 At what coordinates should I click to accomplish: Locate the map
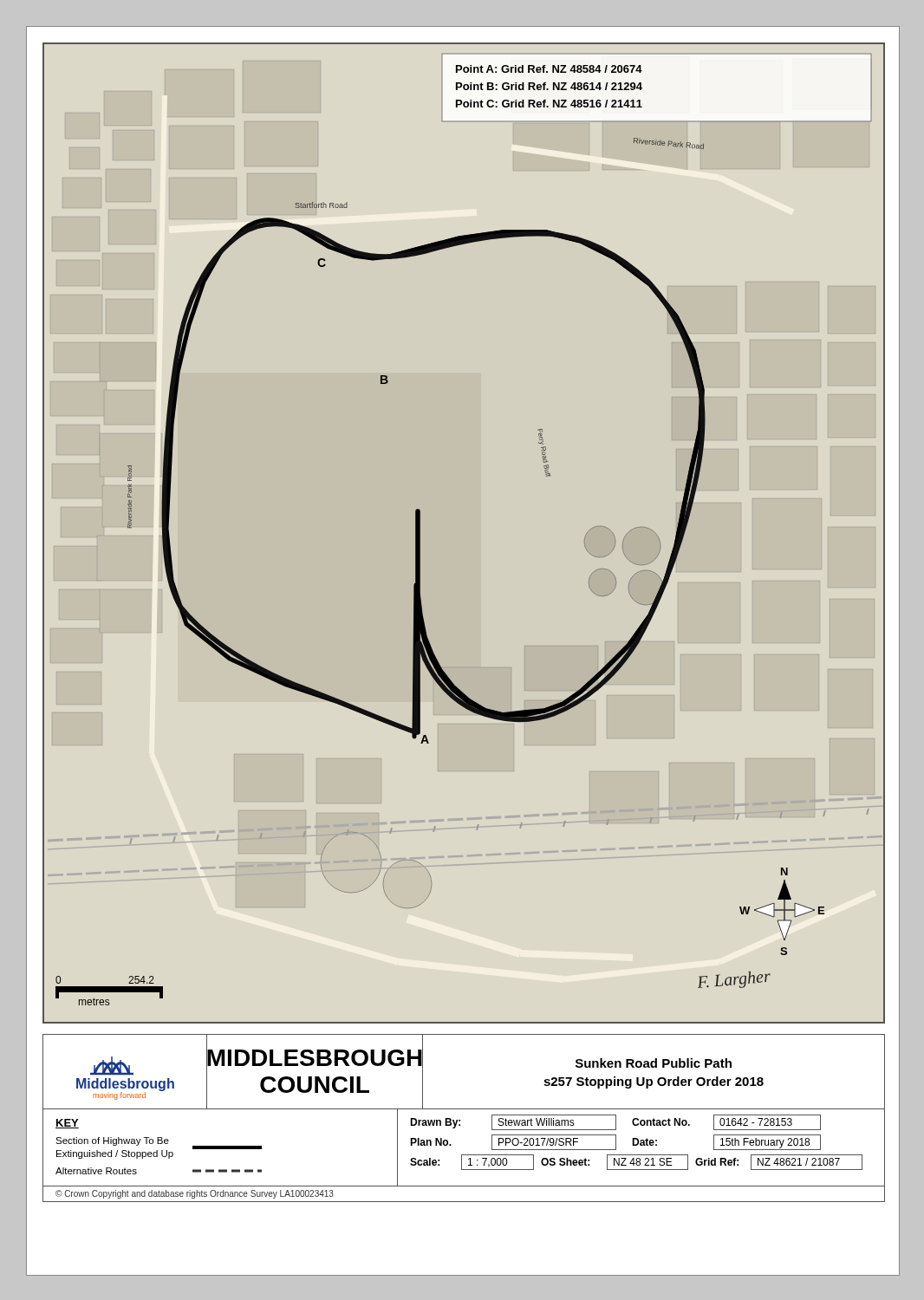[x=464, y=533]
